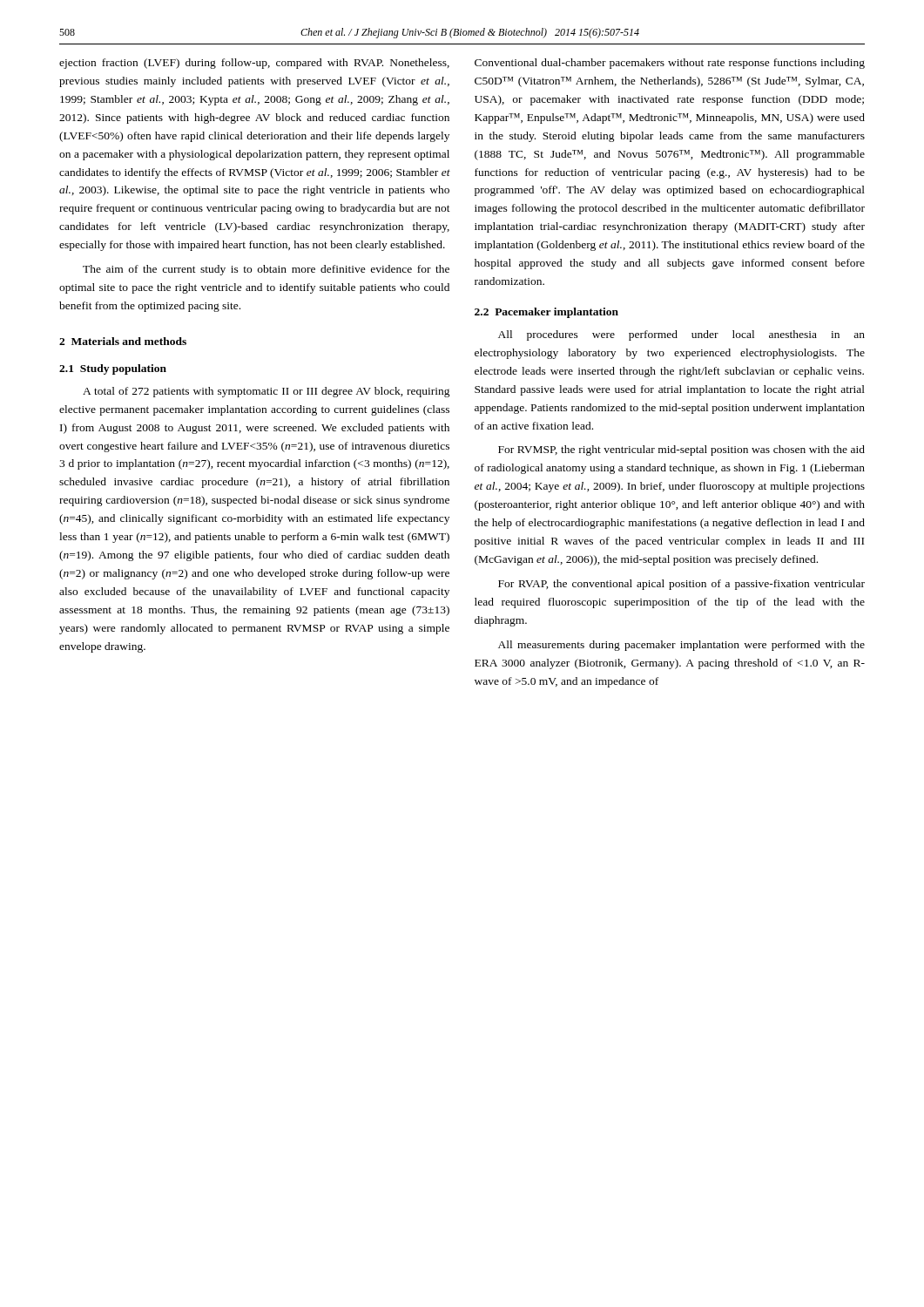The height and width of the screenshot is (1307, 924).
Task: Find the text block with the text "All procedures were performed under local anesthesia"
Action: pos(669,381)
